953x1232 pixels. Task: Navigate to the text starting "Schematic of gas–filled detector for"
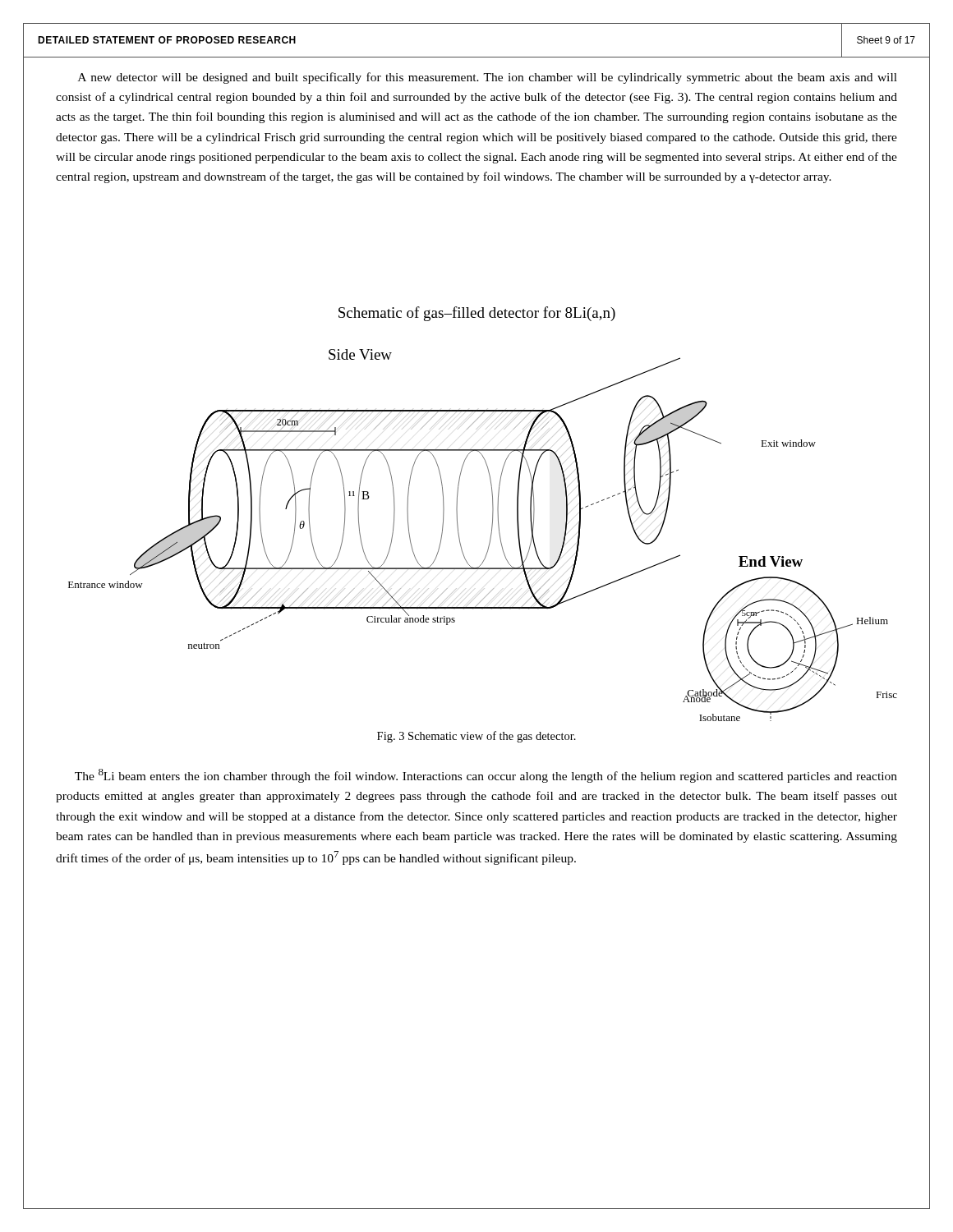476,313
